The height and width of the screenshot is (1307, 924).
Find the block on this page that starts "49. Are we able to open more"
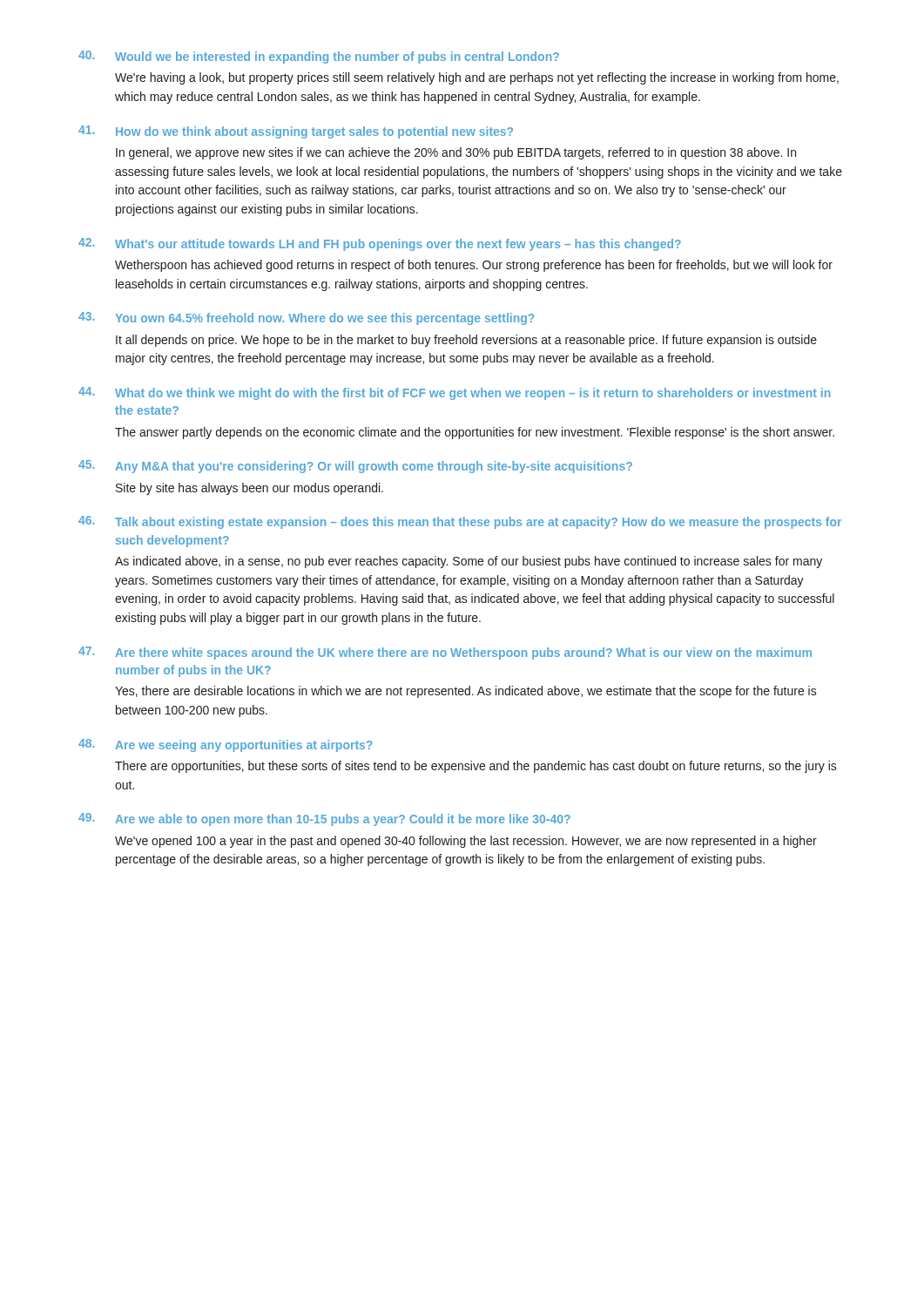462,840
